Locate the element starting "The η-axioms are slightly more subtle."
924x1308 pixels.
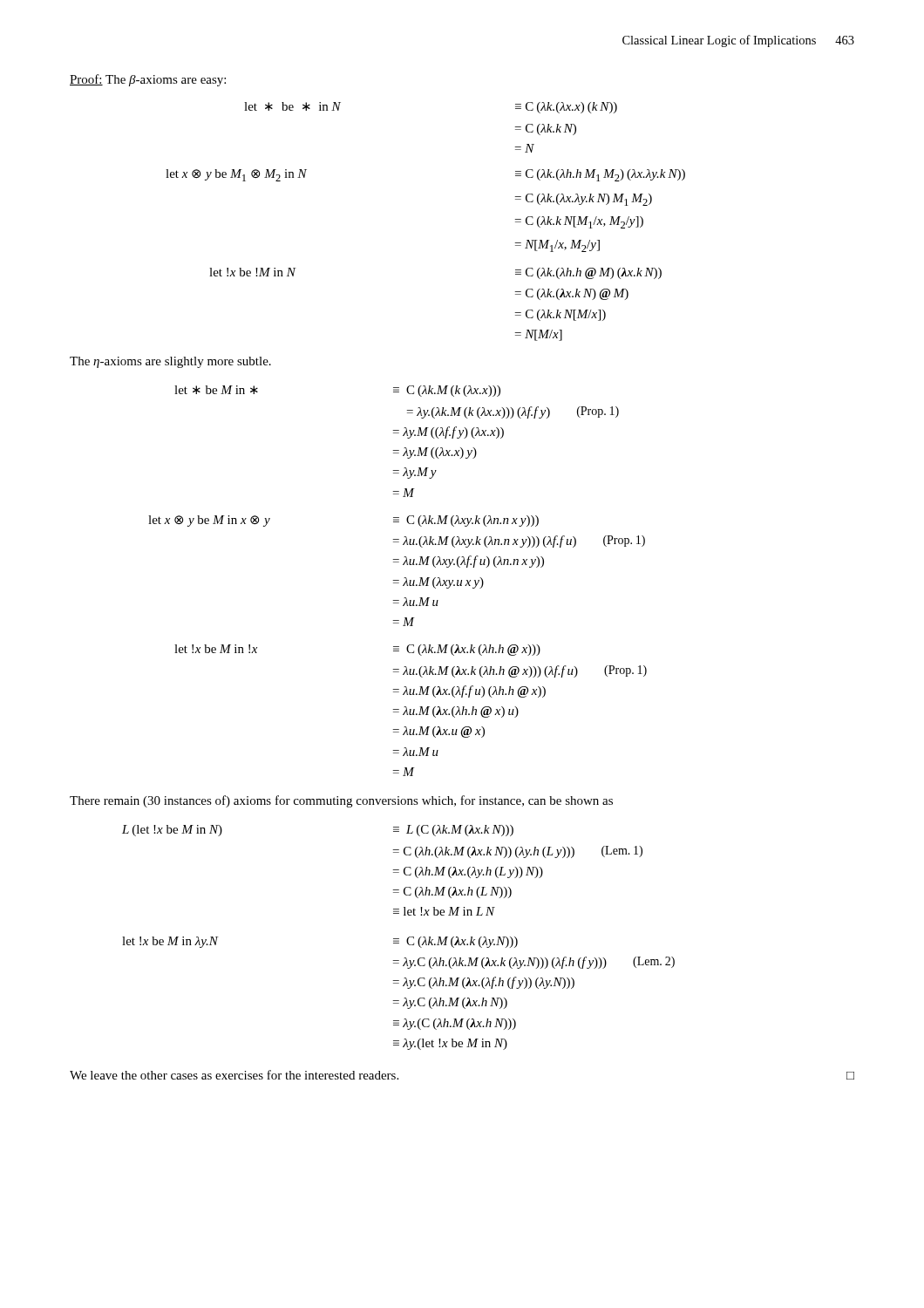pyautogui.click(x=171, y=361)
